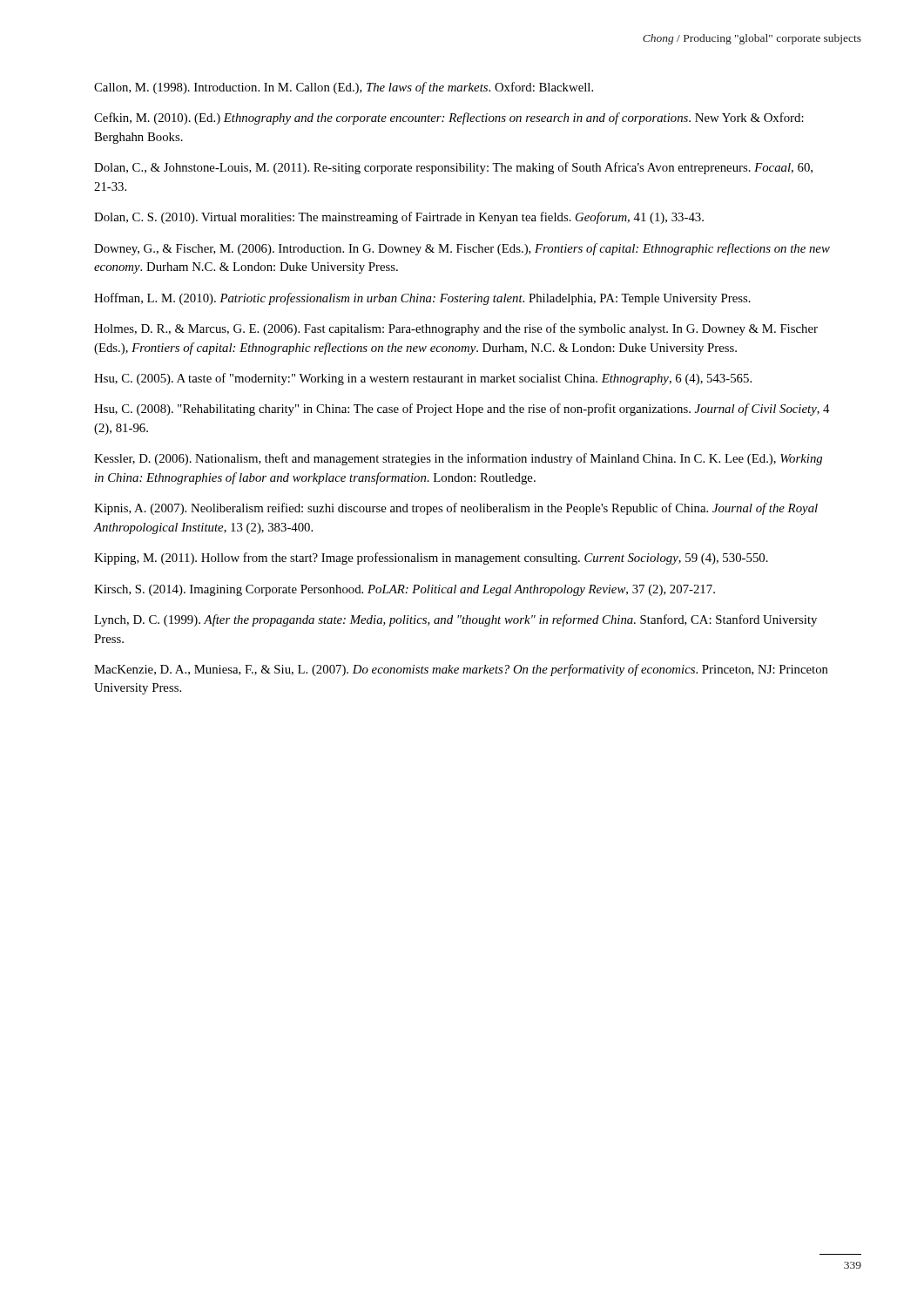Navigate to the block starting "Kipnis, A. (2007). Neoliberalism reified: suzhi"
Viewport: 924px width, 1307px height.
point(456,518)
